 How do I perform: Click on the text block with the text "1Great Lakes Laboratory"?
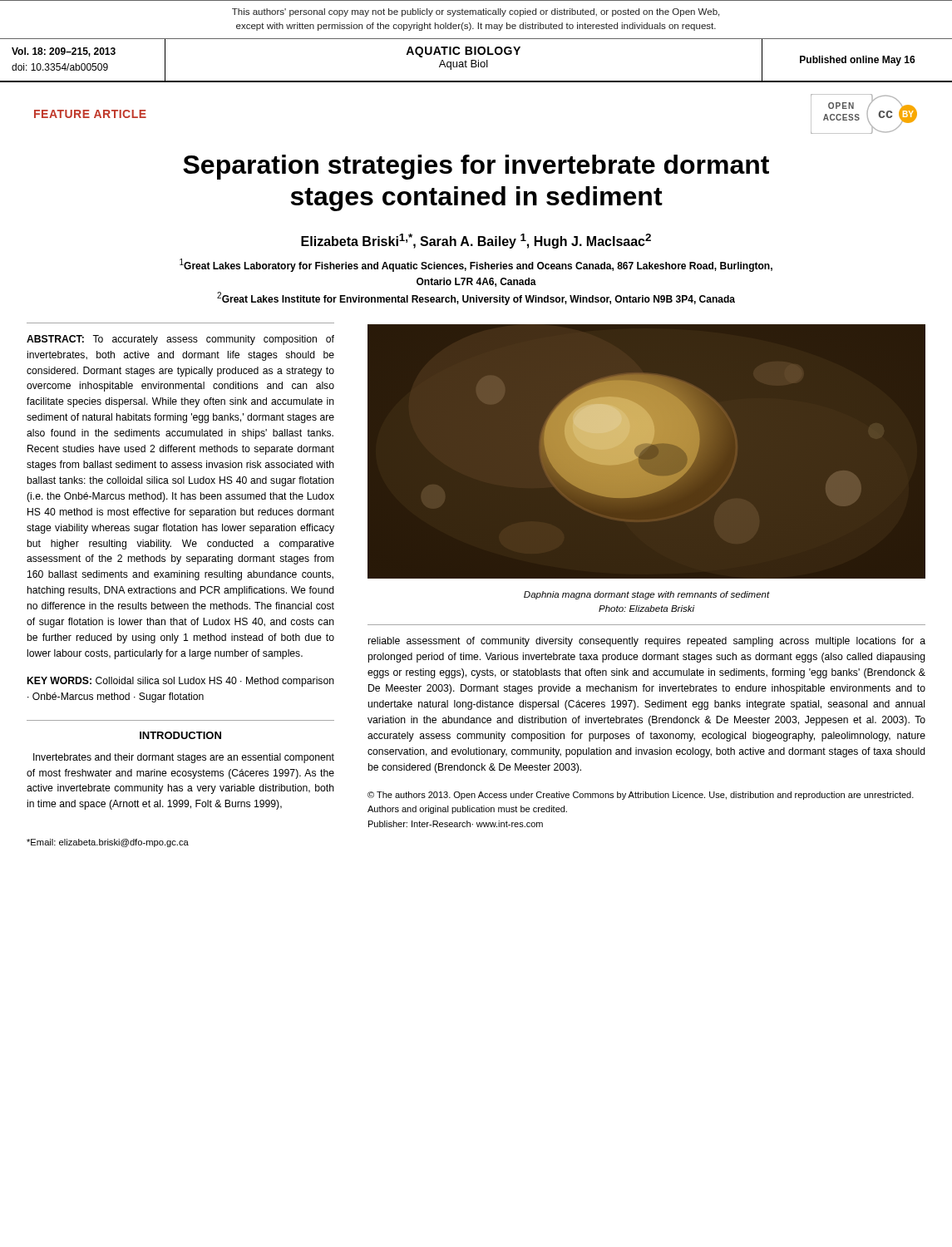(476, 282)
